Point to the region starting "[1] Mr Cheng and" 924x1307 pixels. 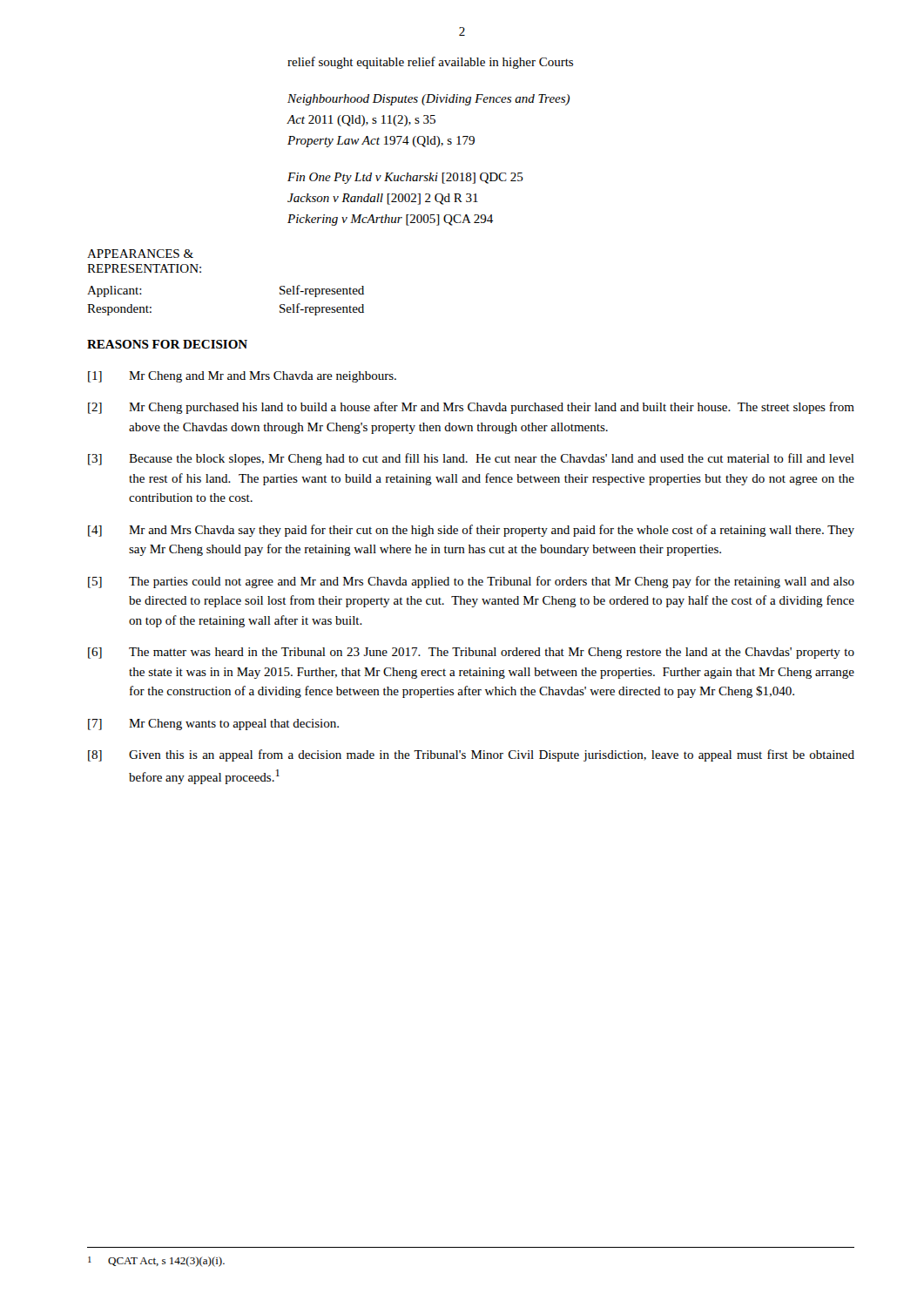(x=242, y=377)
